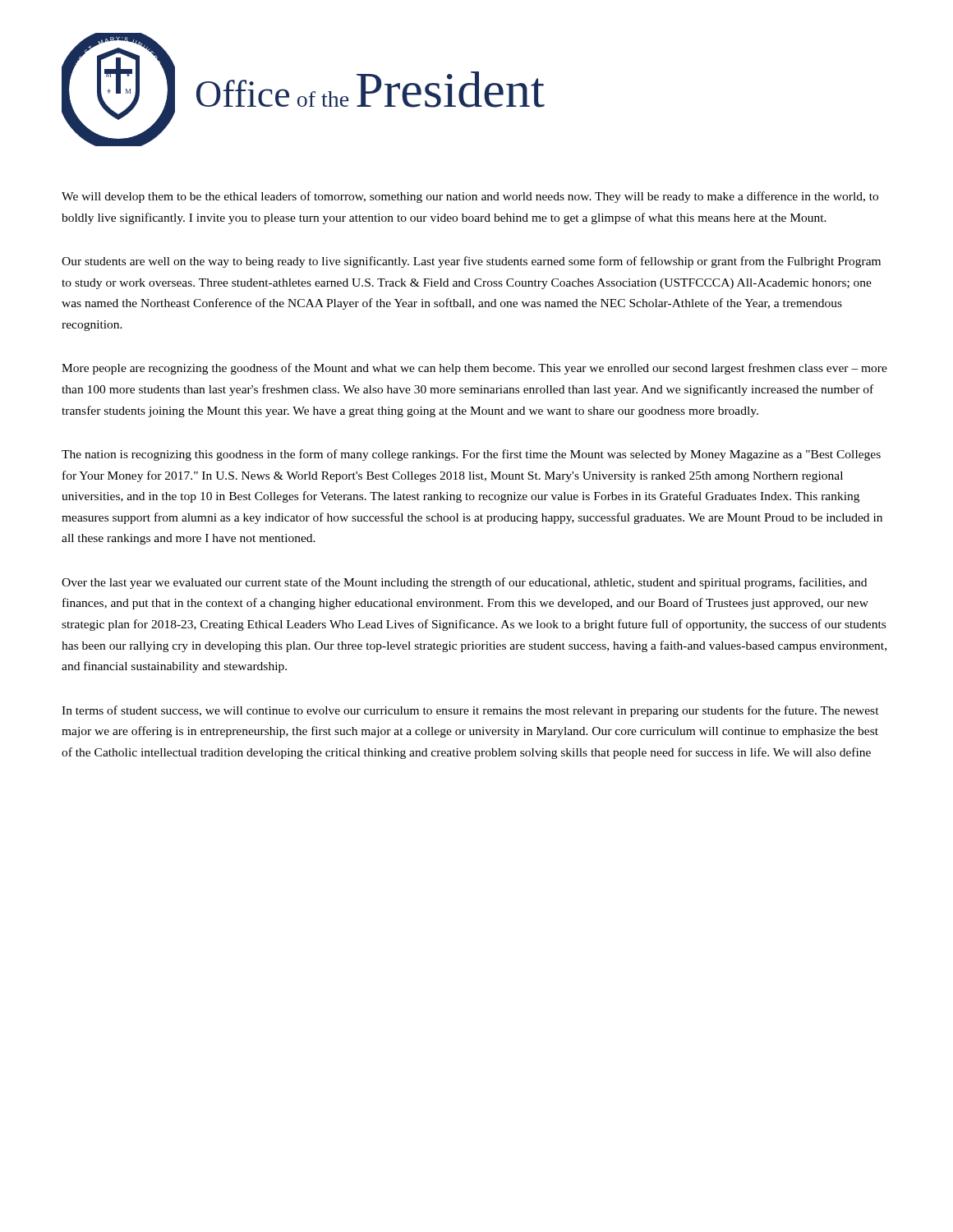953x1232 pixels.
Task: Find the logo
Action: pyautogui.click(x=118, y=90)
